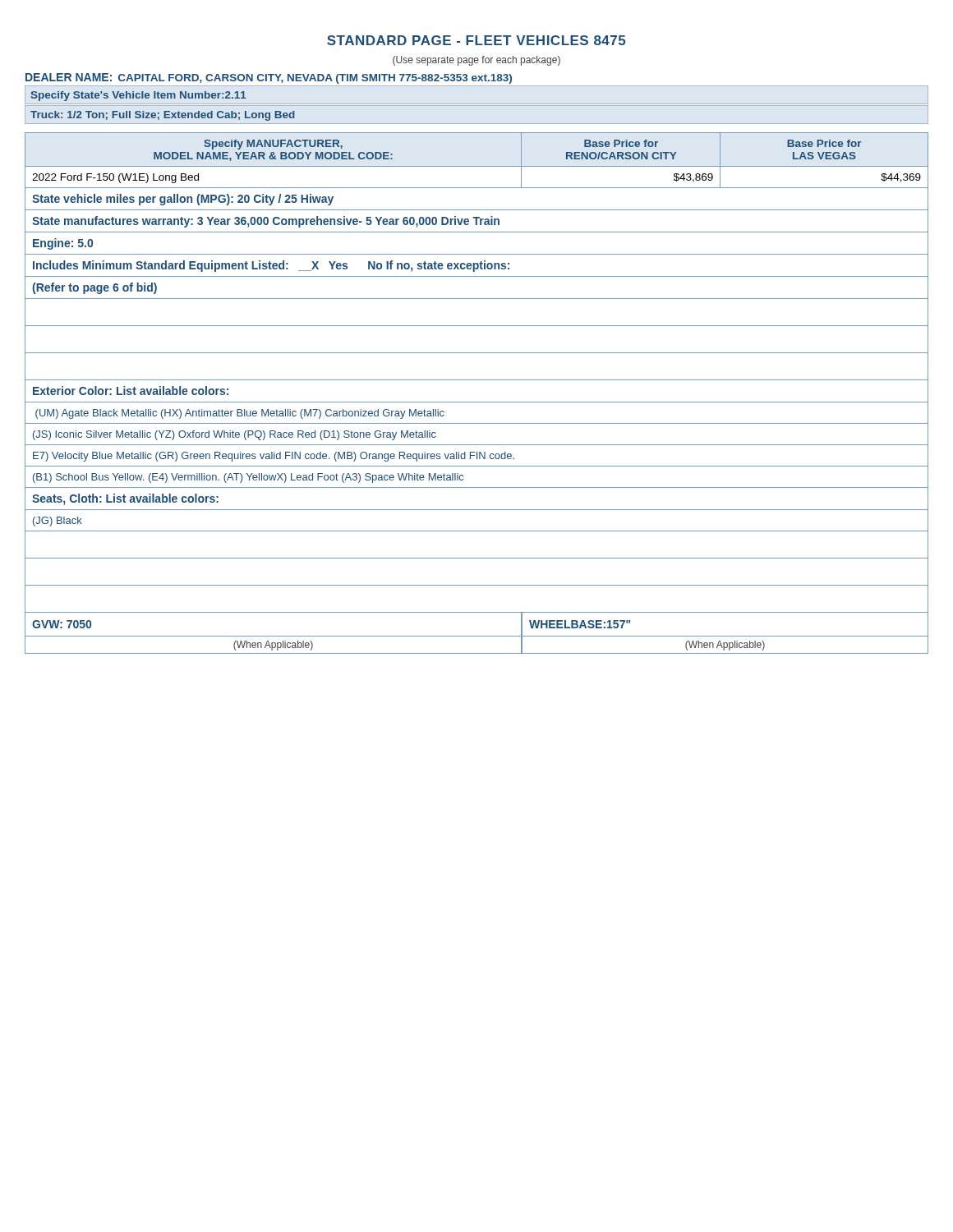Click on the text block that reads "Truck: 1/2 Ton; Full Size;"
The height and width of the screenshot is (1232, 953).
[x=163, y=115]
